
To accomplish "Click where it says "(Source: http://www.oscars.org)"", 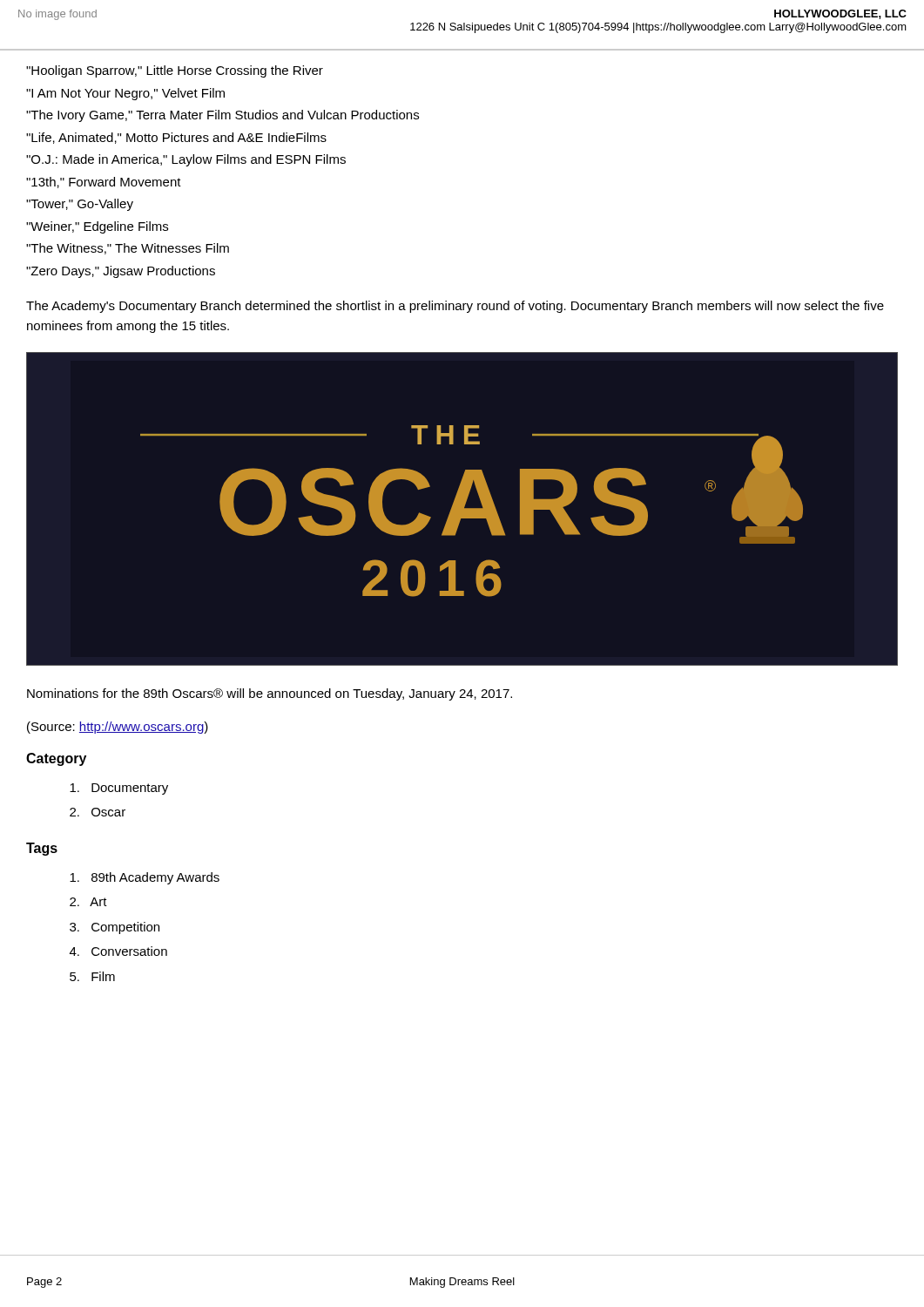I will (x=117, y=726).
